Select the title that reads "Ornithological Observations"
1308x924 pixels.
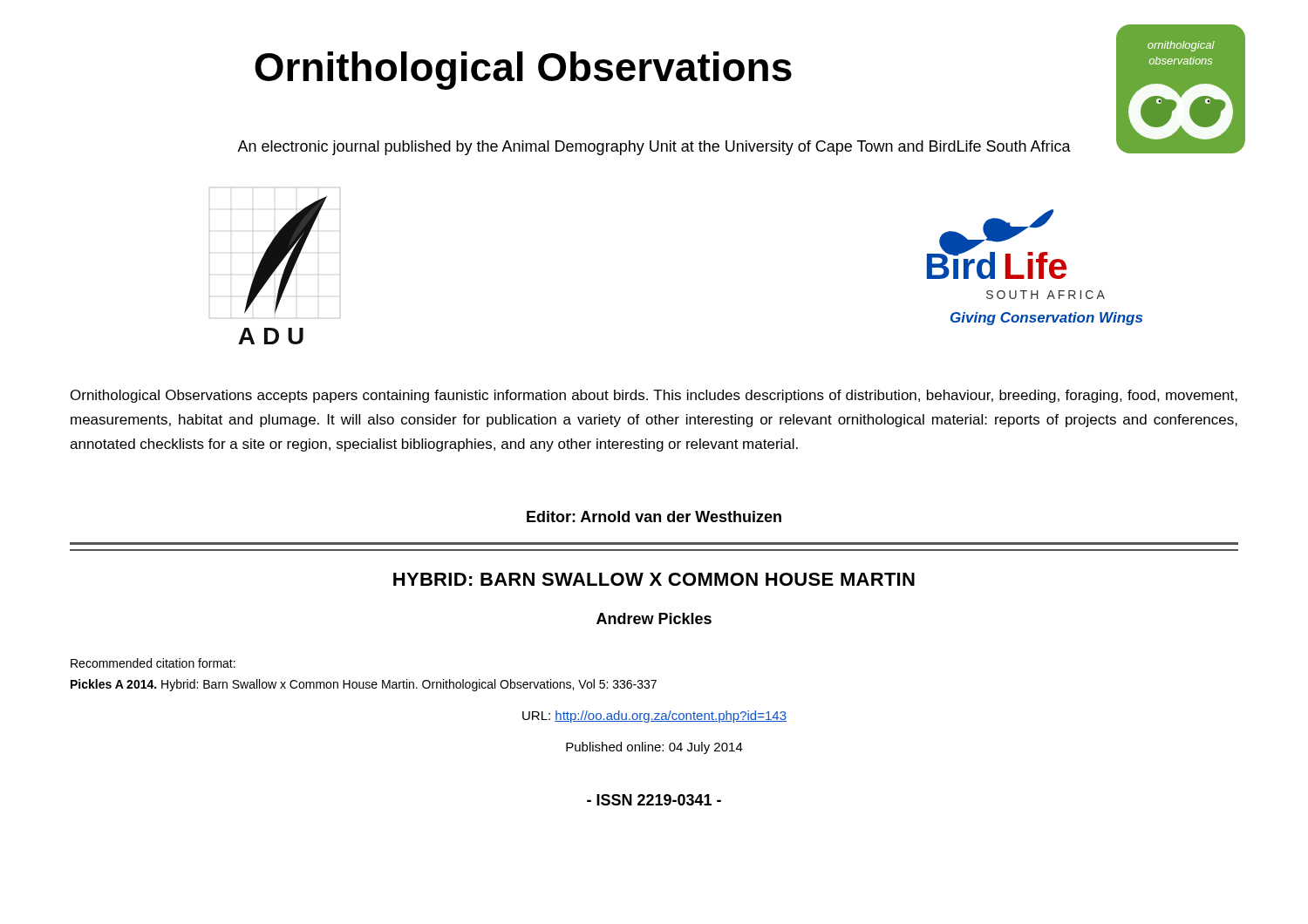523,67
